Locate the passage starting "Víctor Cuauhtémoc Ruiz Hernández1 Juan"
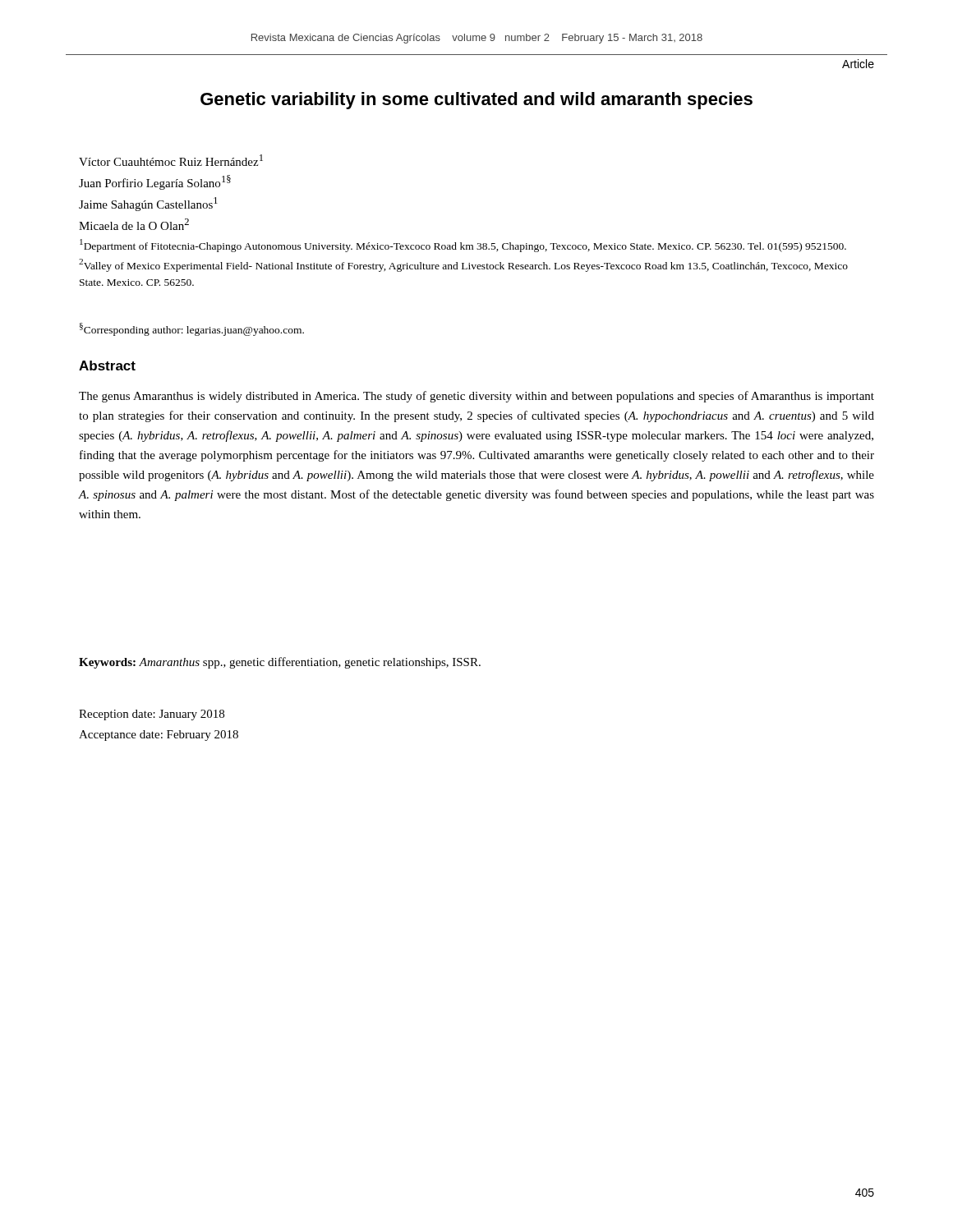953x1232 pixels. [x=171, y=160]
